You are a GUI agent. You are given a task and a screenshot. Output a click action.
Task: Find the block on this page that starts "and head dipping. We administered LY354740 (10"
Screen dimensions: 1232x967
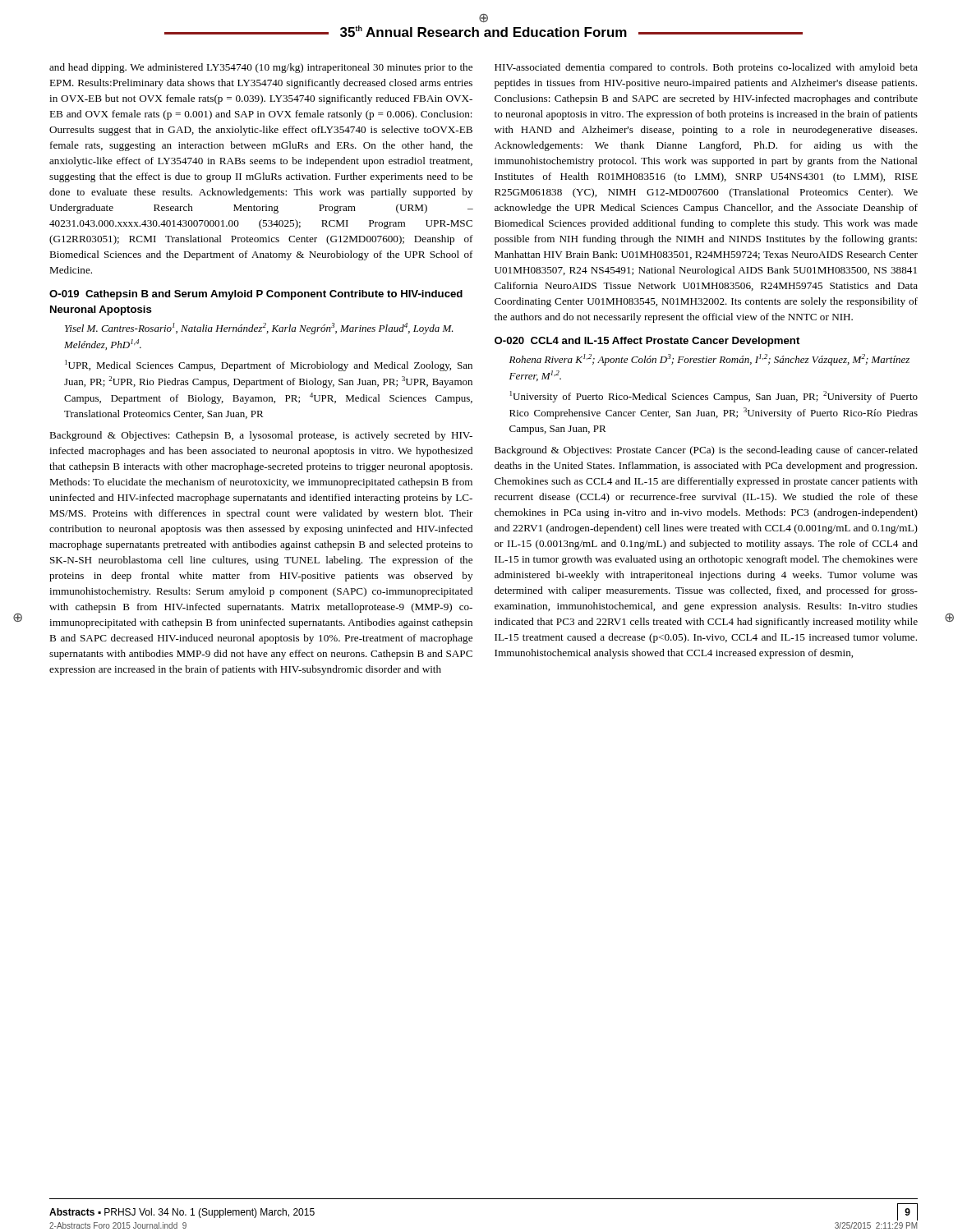261,168
